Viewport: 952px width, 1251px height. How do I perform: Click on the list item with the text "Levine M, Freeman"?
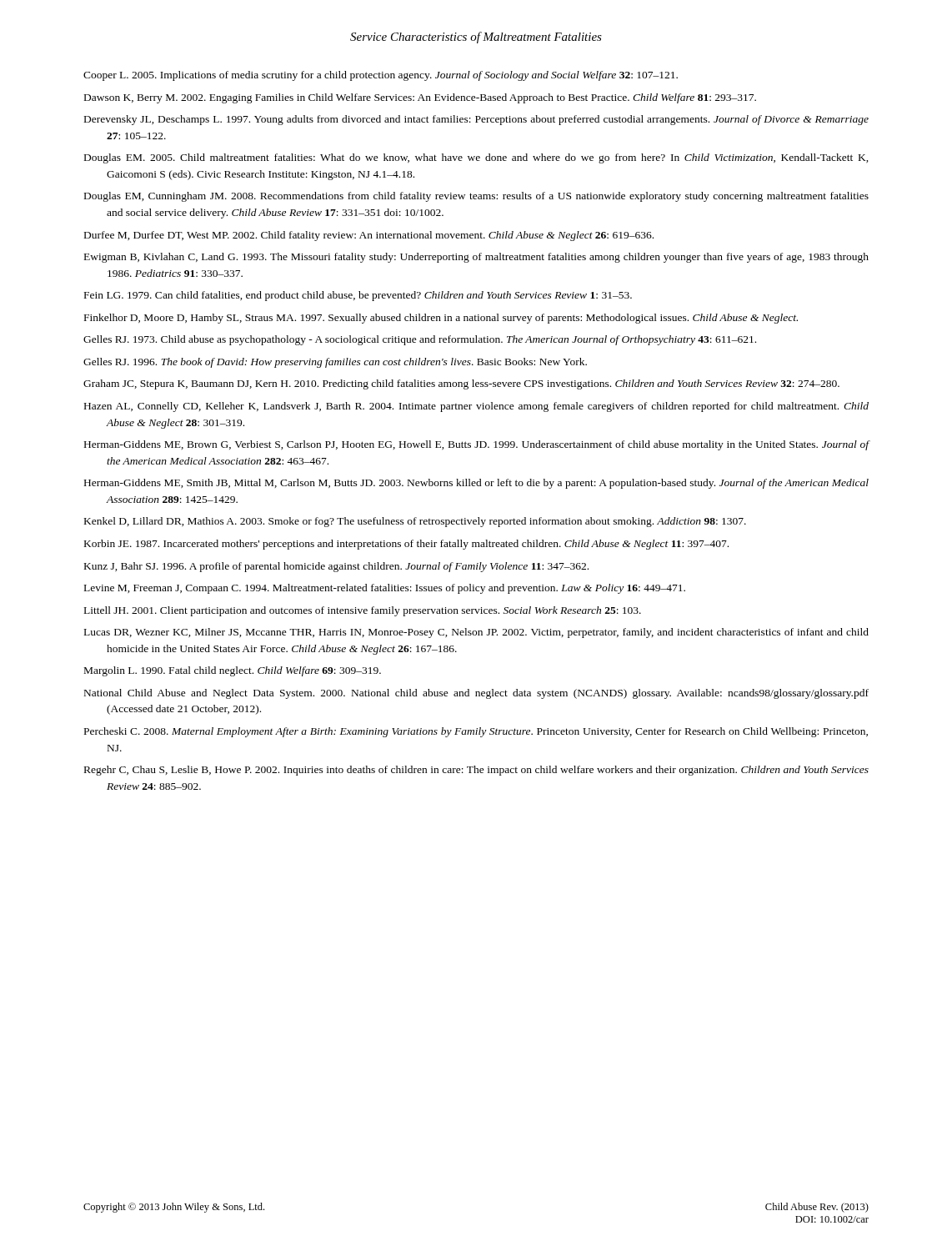(476, 588)
